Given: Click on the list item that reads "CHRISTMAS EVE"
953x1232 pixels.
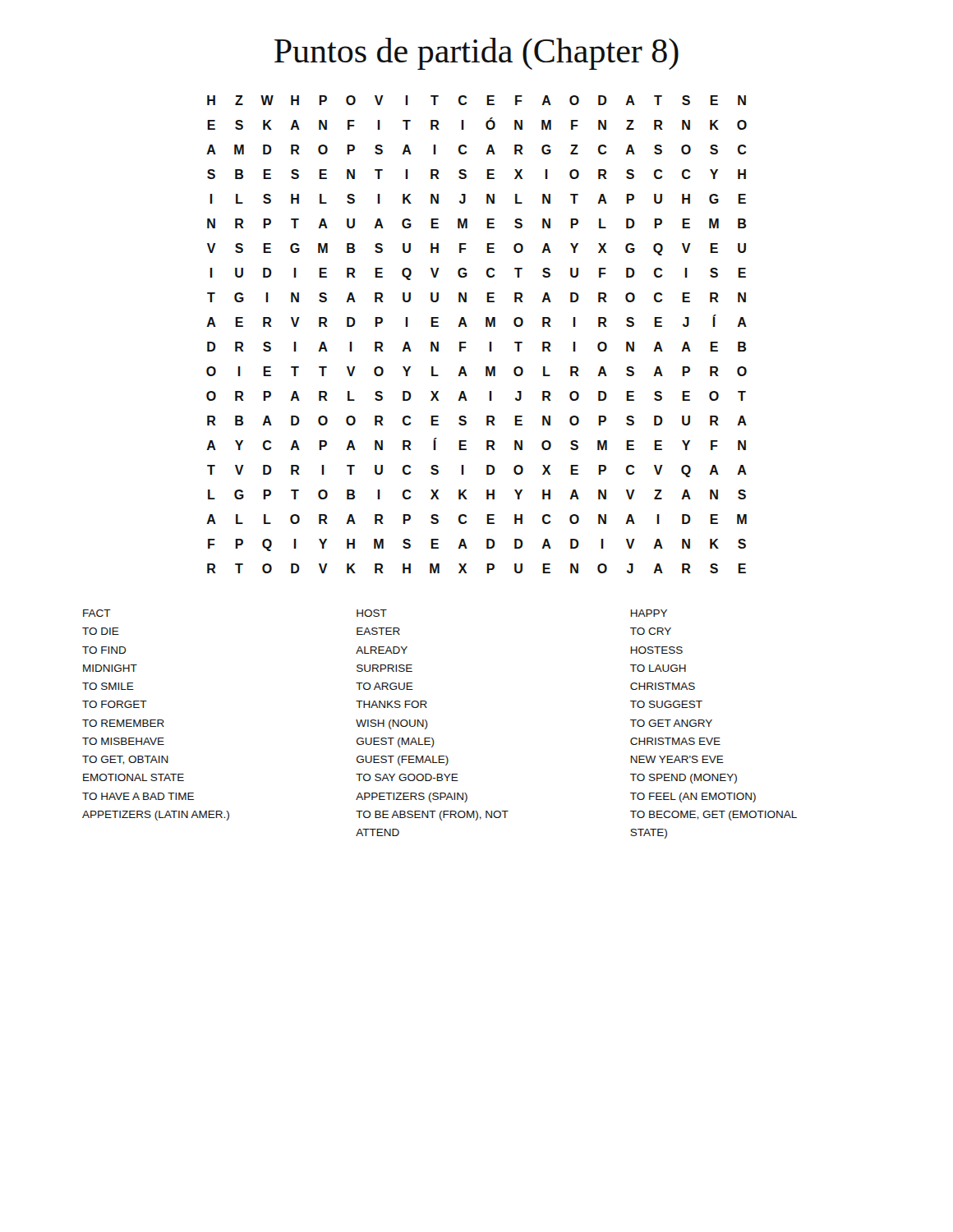Looking at the screenshot, I should click(675, 741).
